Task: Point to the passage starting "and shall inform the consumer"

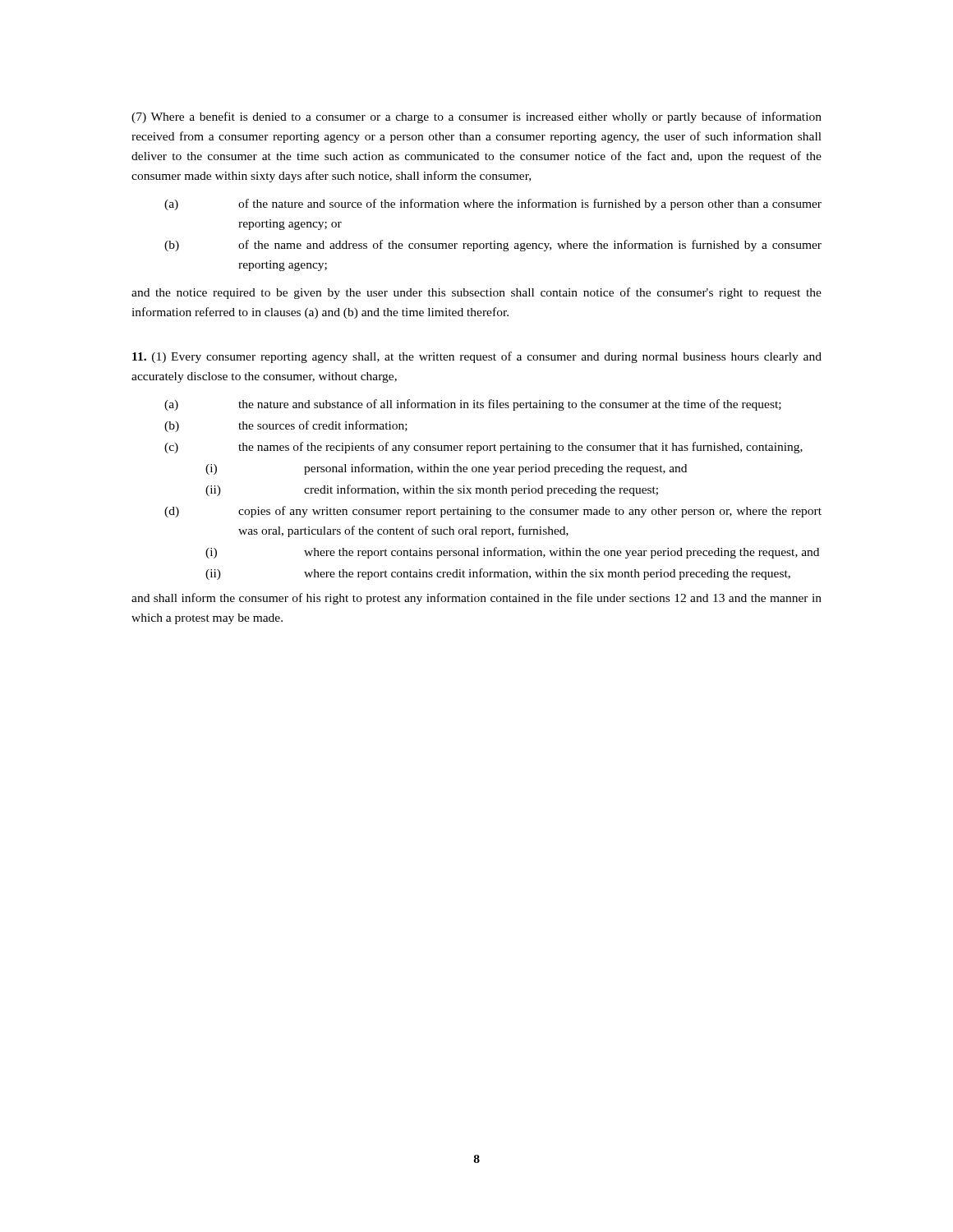Action: click(476, 608)
